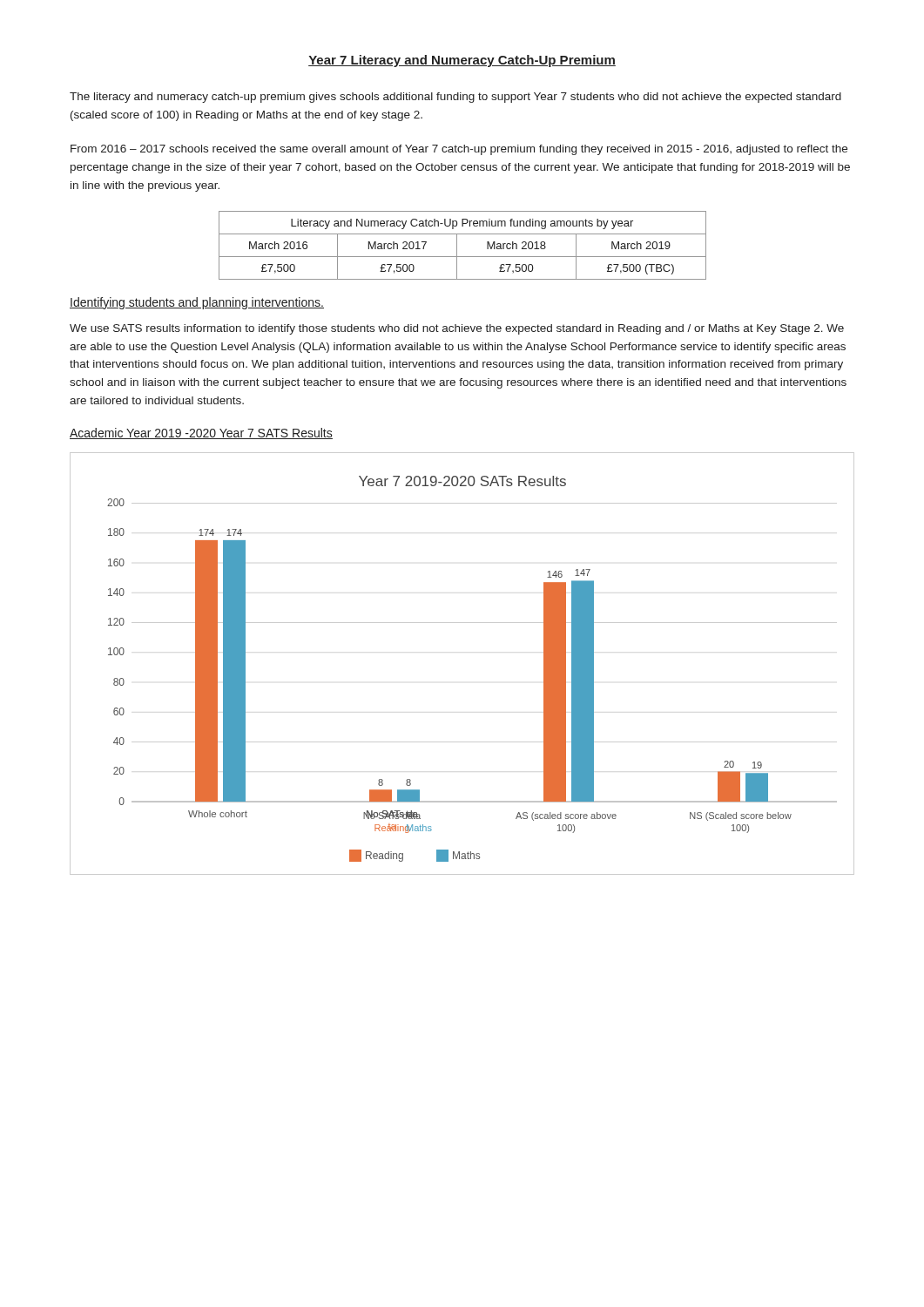Click the title that begins "Year 7 Literacy and Numeracy"
The width and height of the screenshot is (924, 1307).
(x=462, y=60)
